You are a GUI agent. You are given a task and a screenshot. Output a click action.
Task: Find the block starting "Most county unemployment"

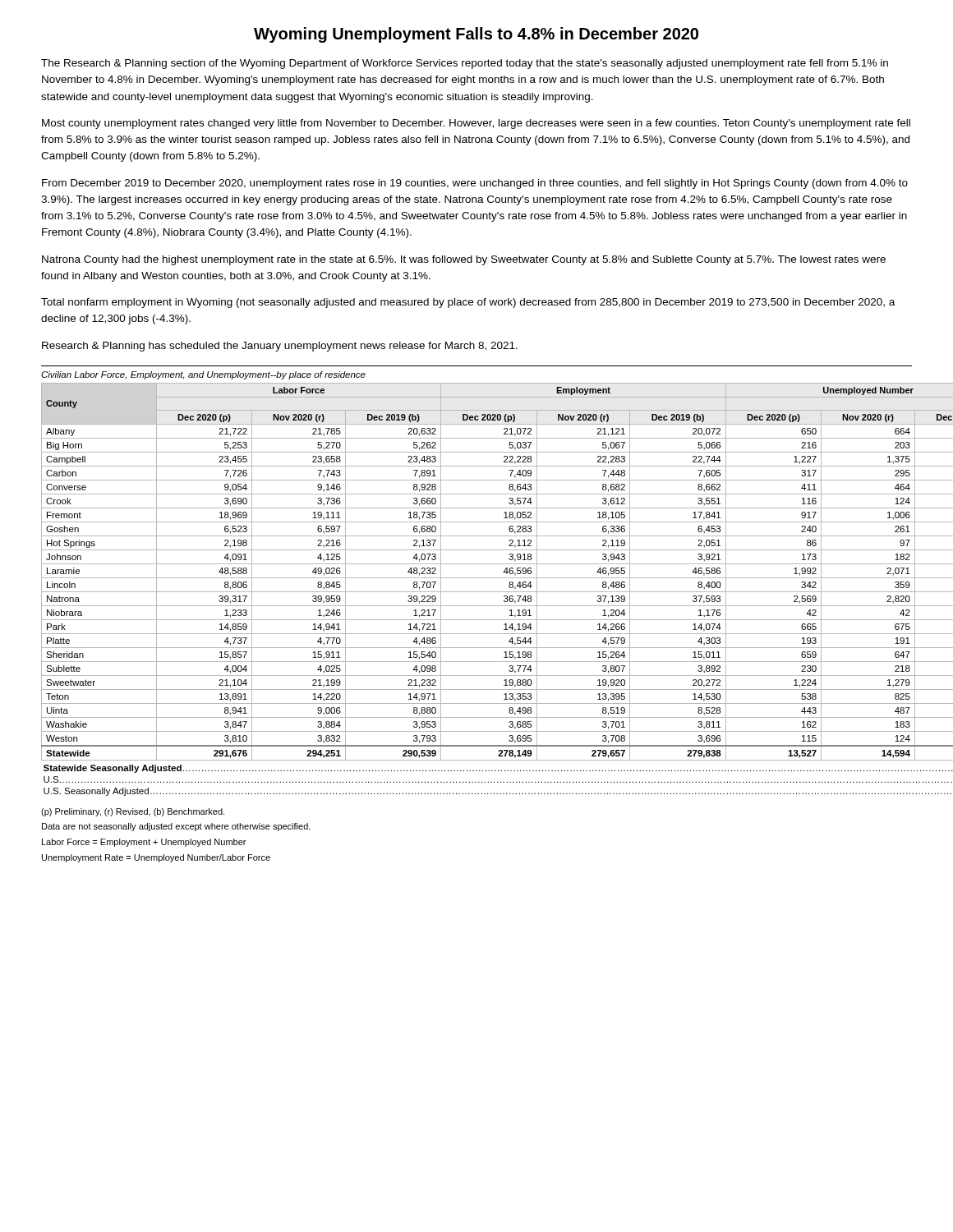[x=476, y=139]
